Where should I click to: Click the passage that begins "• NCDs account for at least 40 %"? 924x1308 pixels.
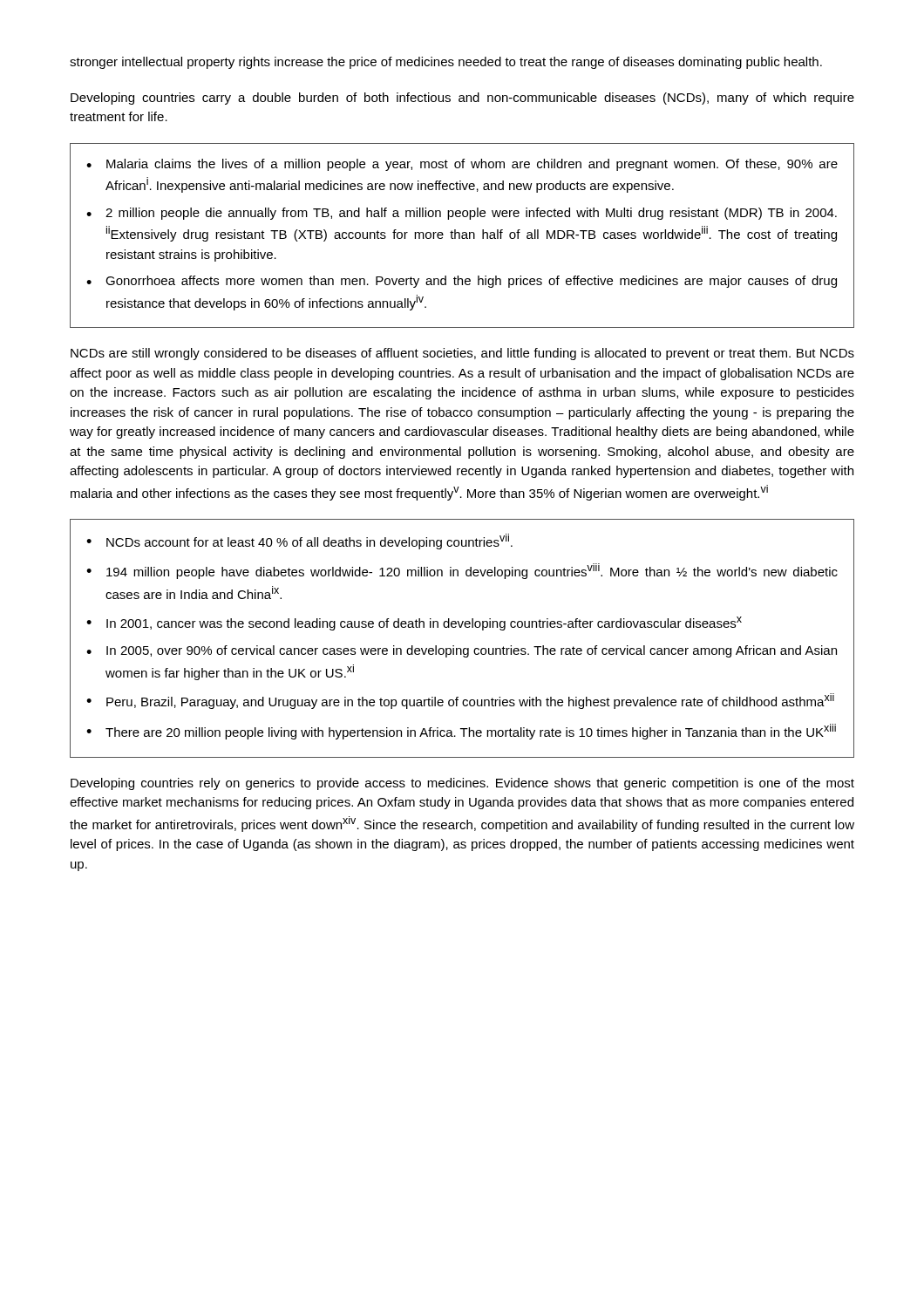(x=462, y=542)
